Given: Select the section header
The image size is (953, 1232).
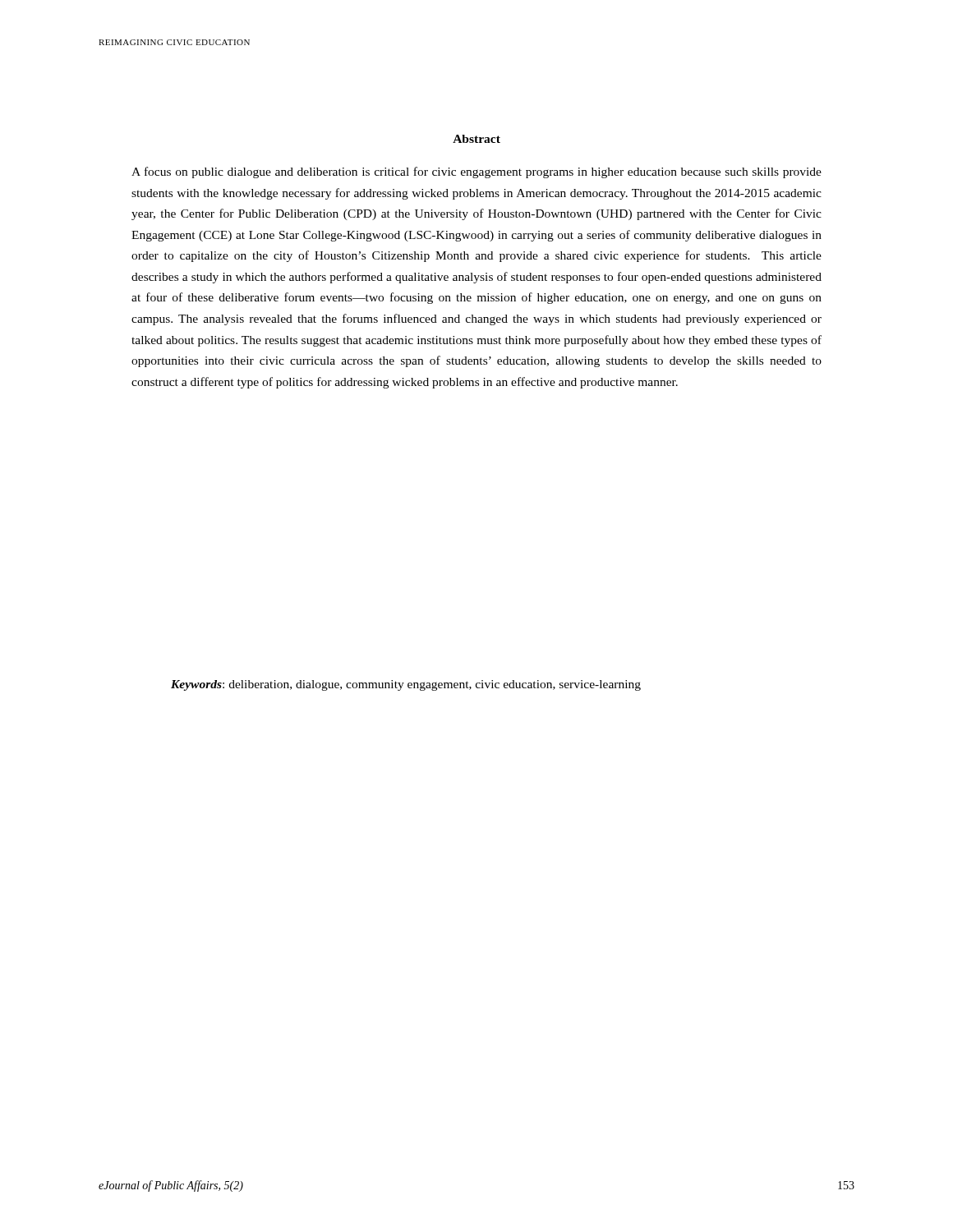Looking at the screenshot, I should click(x=476, y=138).
